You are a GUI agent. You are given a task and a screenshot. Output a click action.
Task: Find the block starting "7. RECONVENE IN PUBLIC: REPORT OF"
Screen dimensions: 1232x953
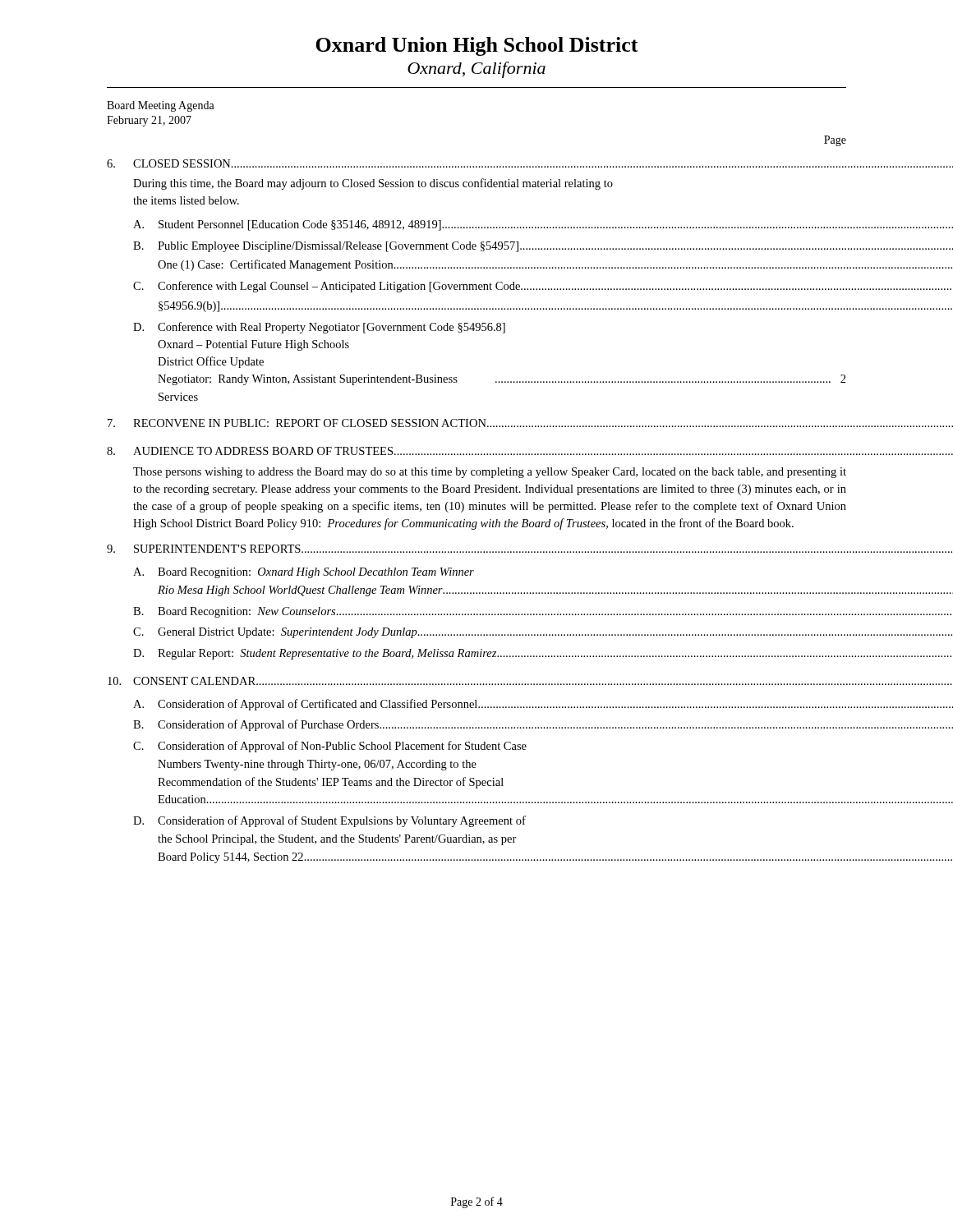click(x=476, y=424)
